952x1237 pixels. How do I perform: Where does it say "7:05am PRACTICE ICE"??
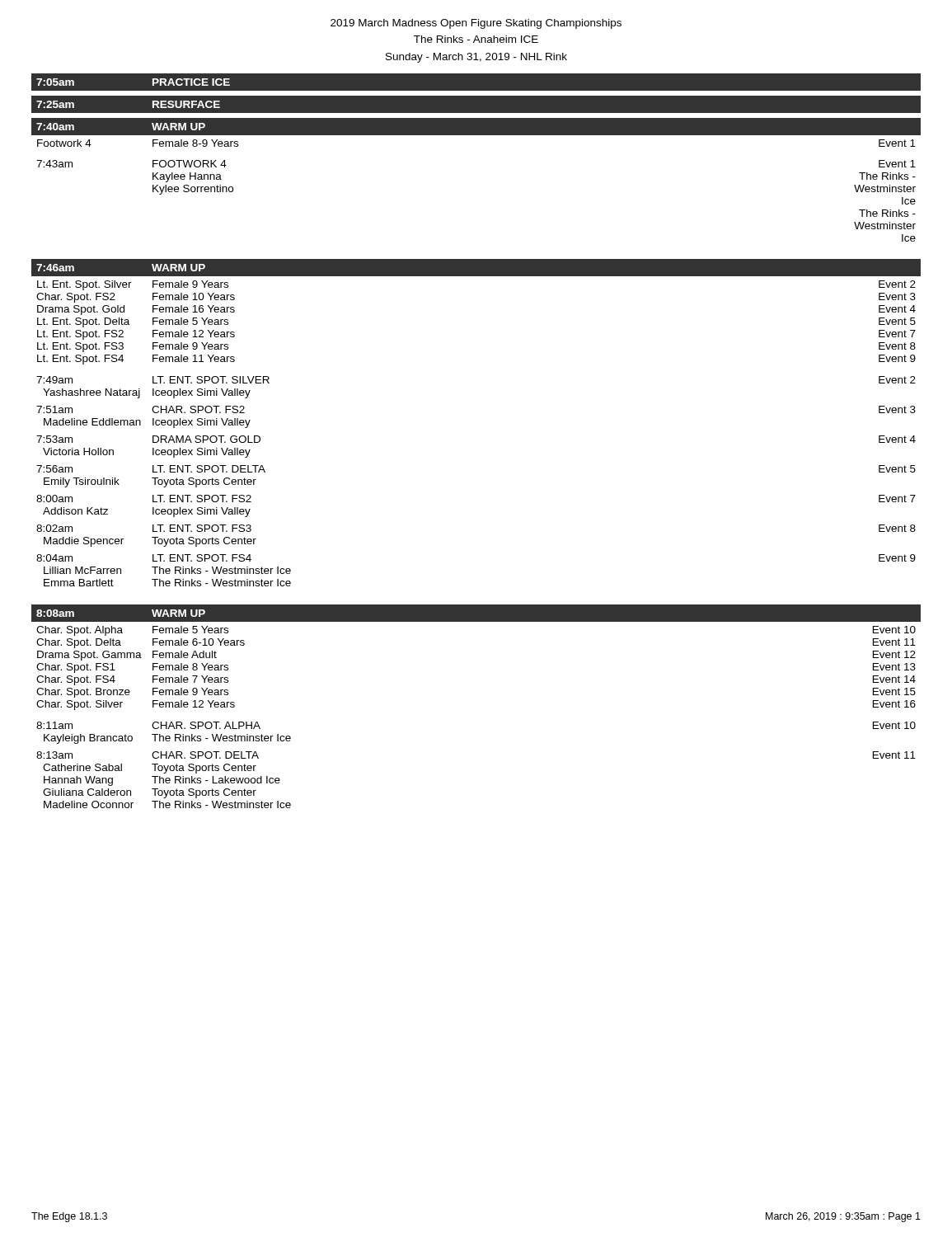pos(476,82)
